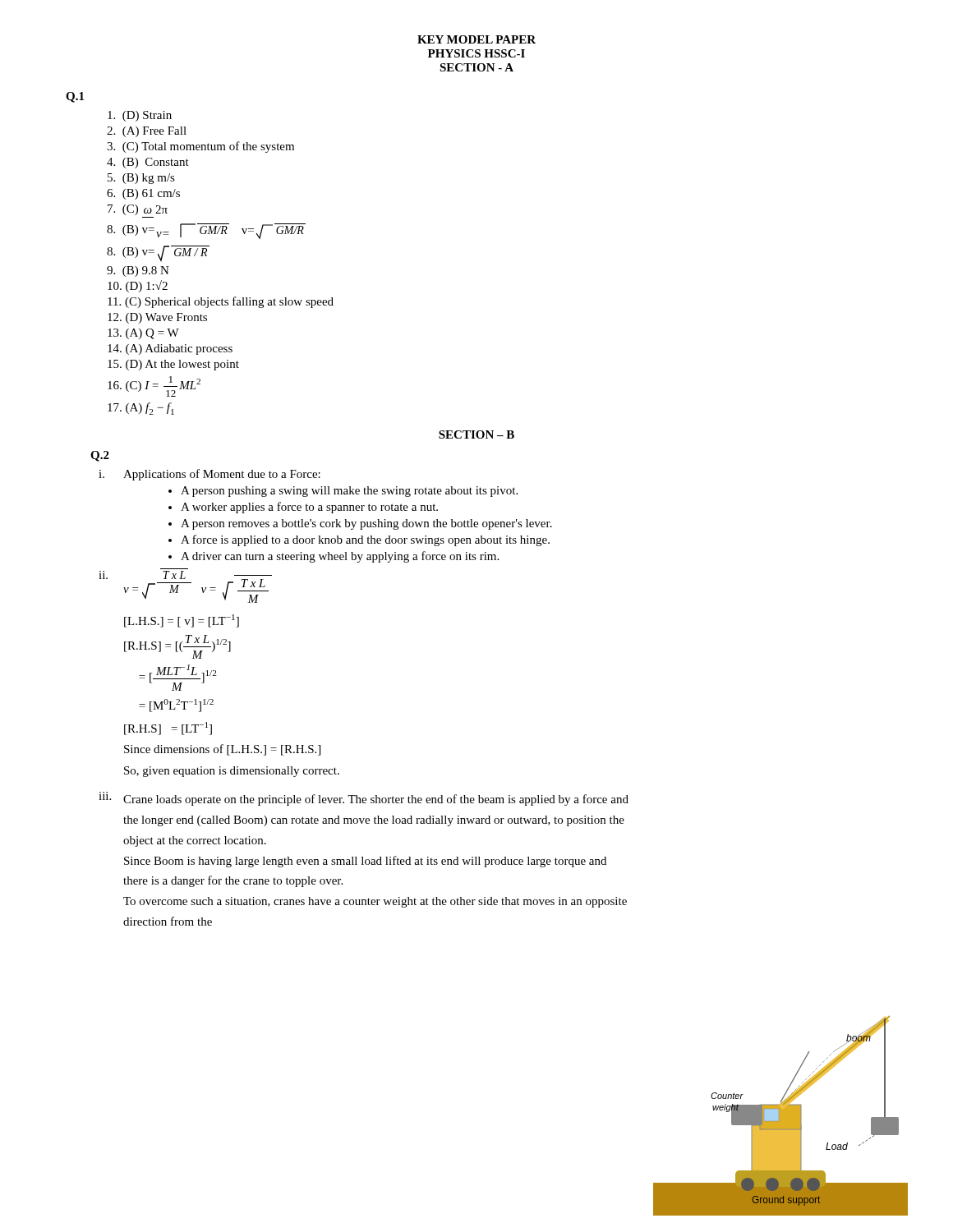Click on the text block starting "16. (C) I ="
The width and height of the screenshot is (953, 1232).
click(154, 386)
